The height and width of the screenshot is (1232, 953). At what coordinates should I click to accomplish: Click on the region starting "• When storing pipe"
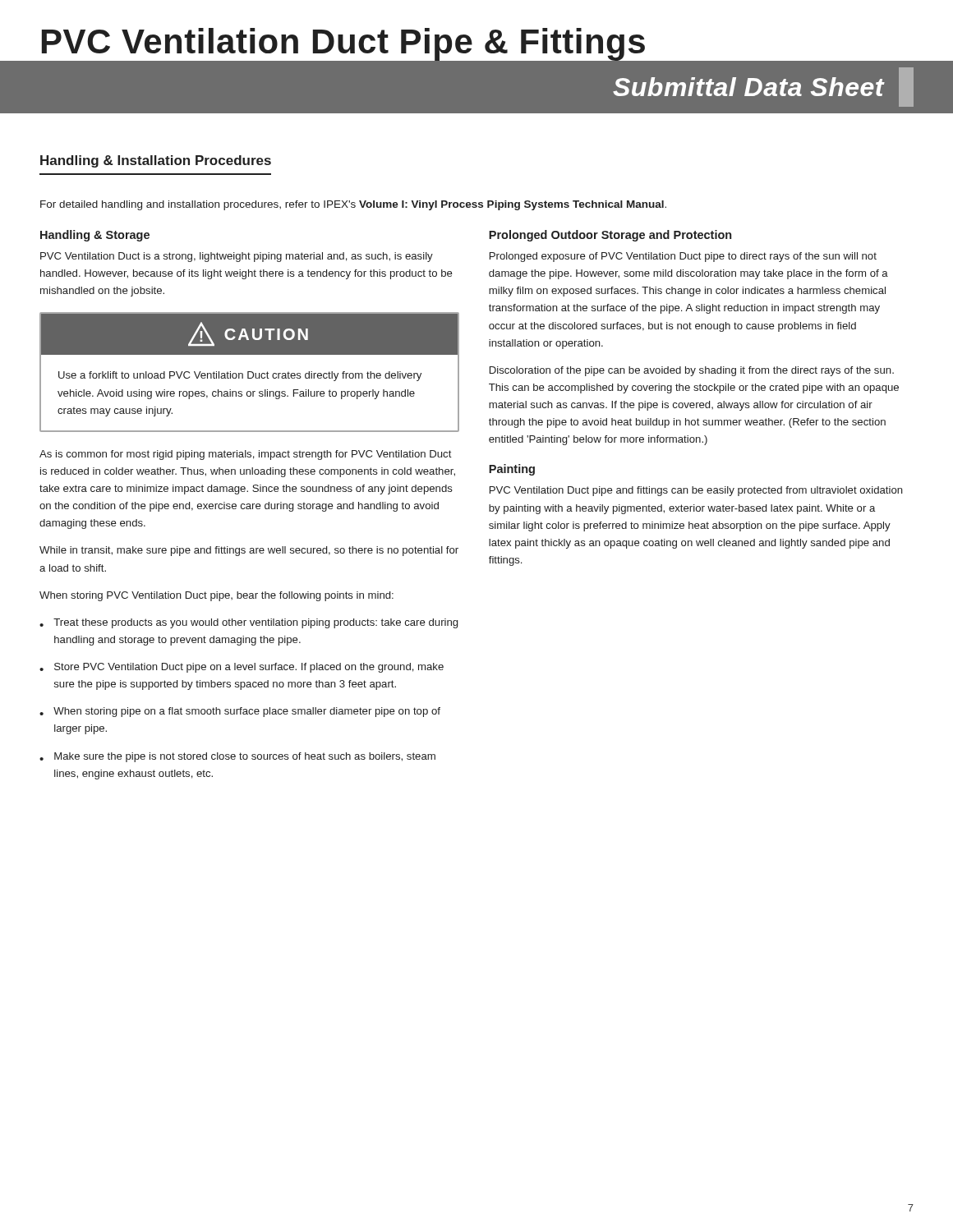coord(249,720)
